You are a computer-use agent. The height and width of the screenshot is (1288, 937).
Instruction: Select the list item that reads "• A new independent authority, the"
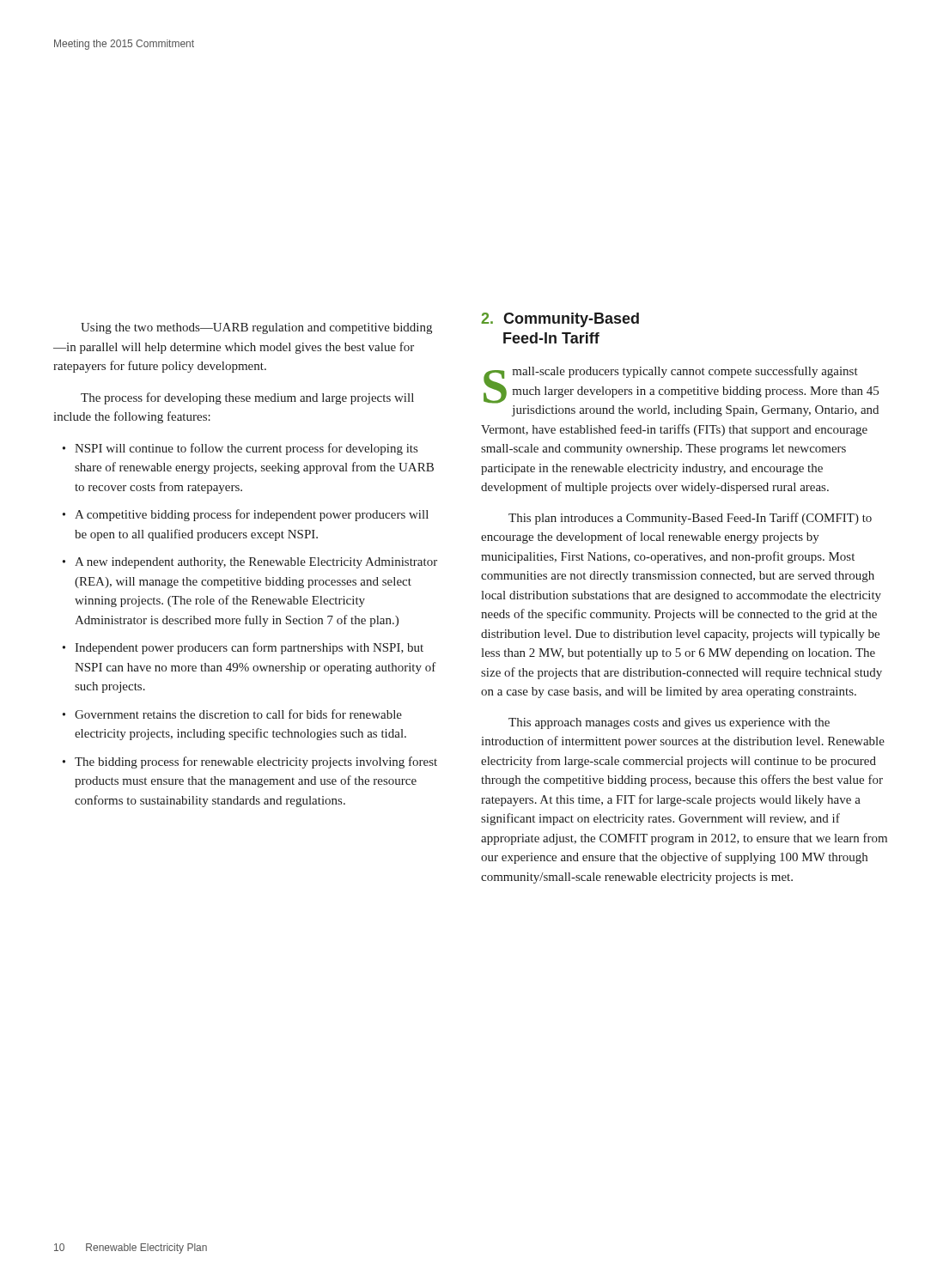(x=250, y=591)
